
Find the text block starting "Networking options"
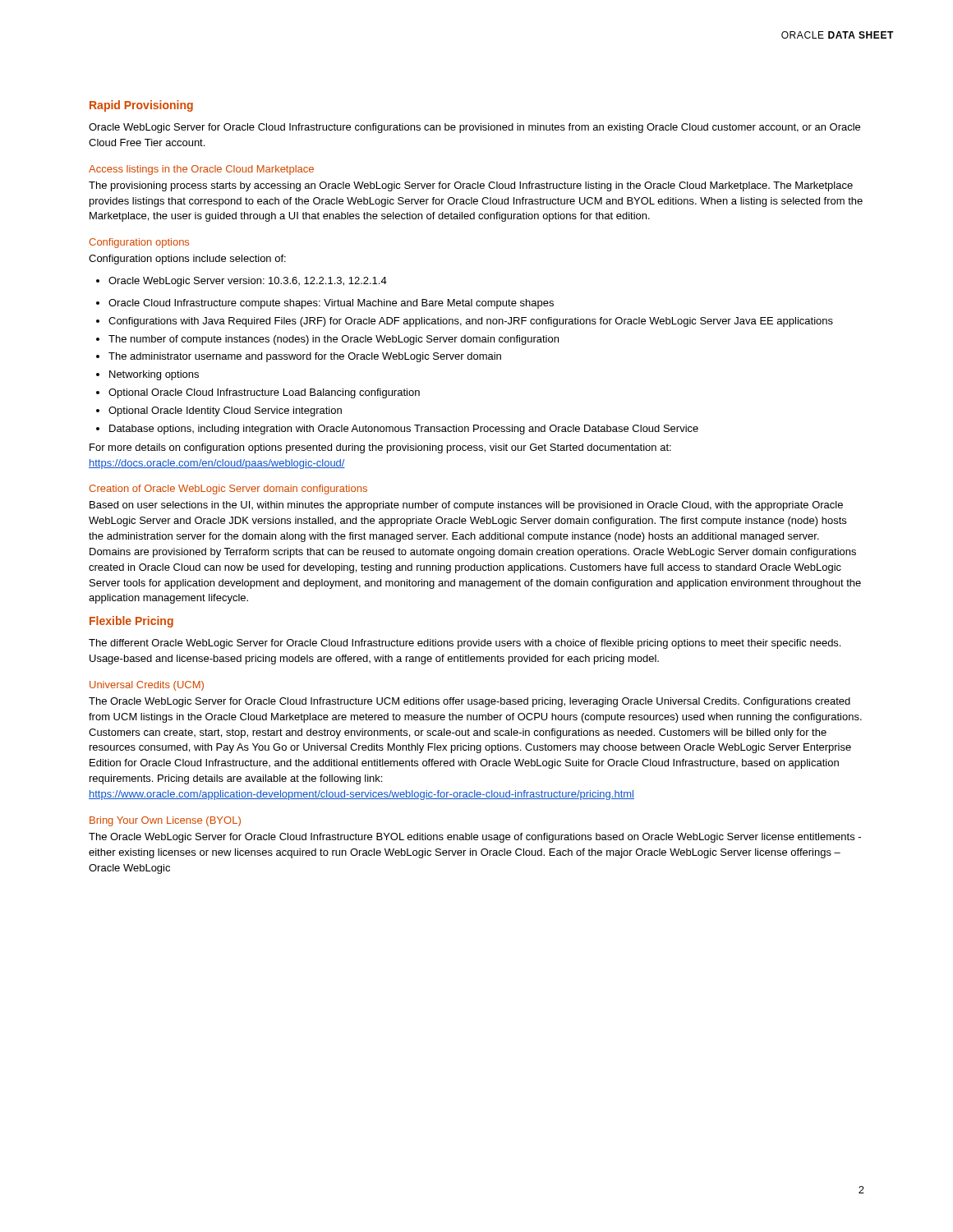click(147, 375)
